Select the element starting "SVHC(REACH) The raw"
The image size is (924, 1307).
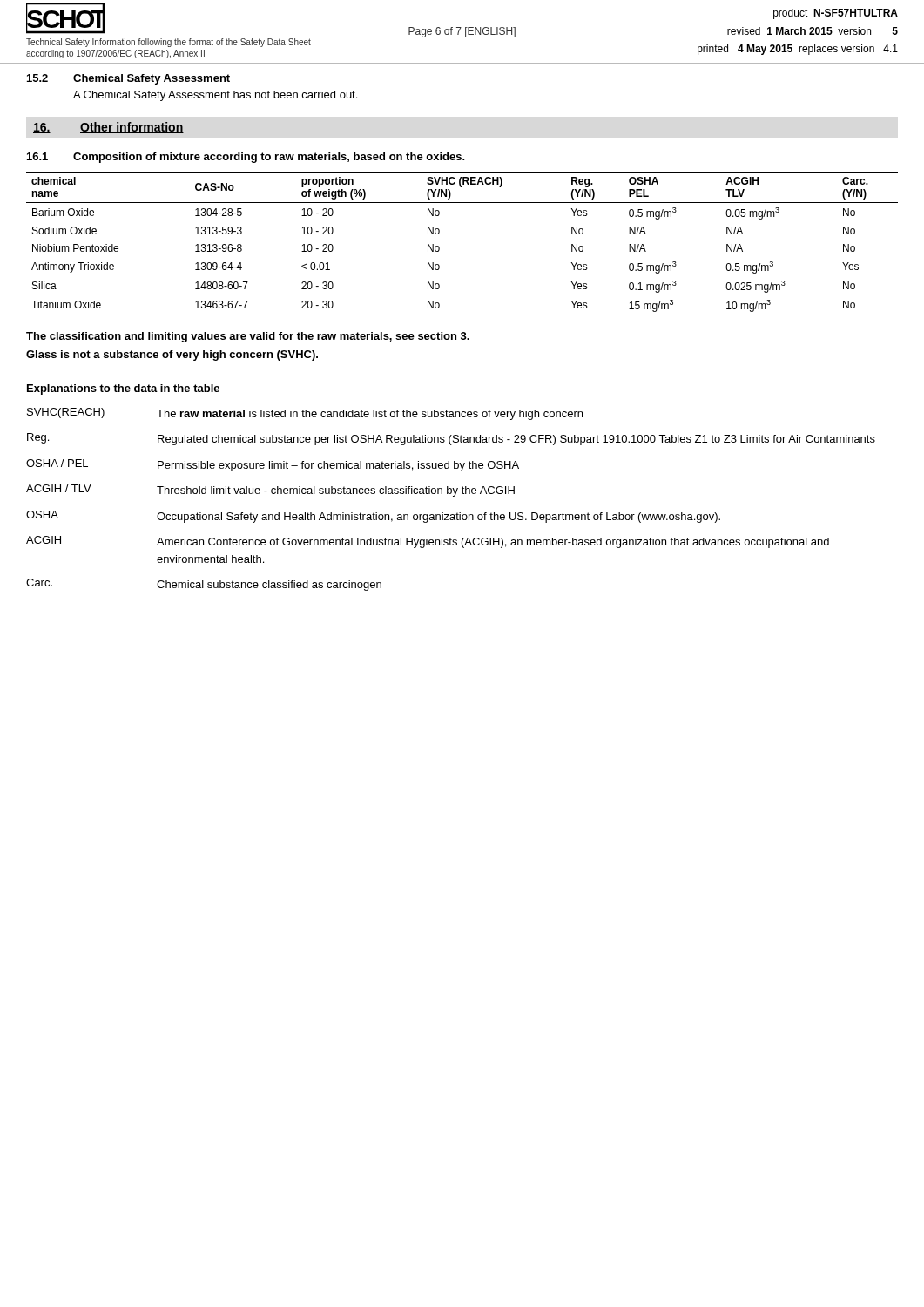(x=305, y=413)
